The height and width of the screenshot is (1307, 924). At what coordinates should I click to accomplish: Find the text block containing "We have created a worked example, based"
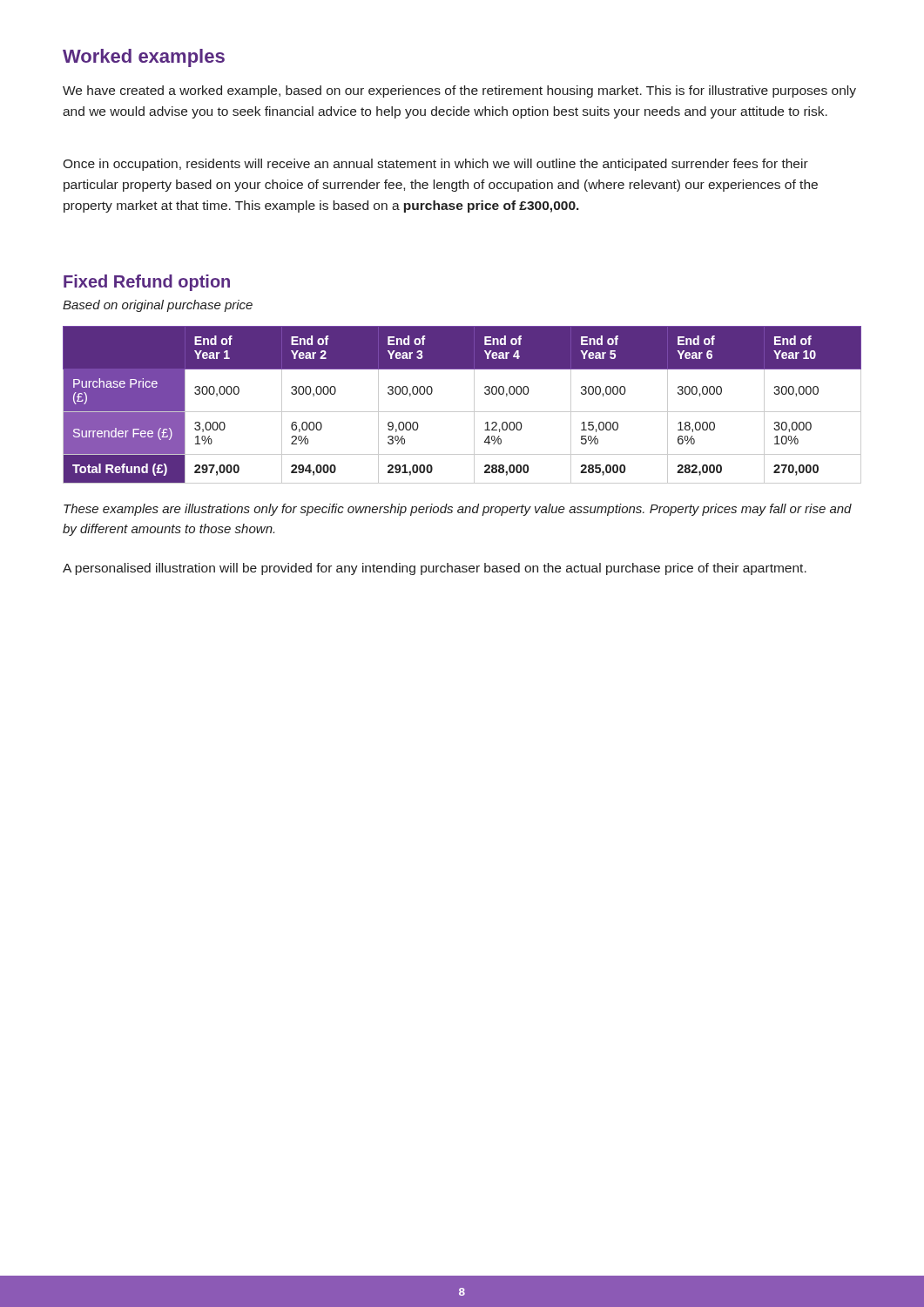tap(462, 101)
